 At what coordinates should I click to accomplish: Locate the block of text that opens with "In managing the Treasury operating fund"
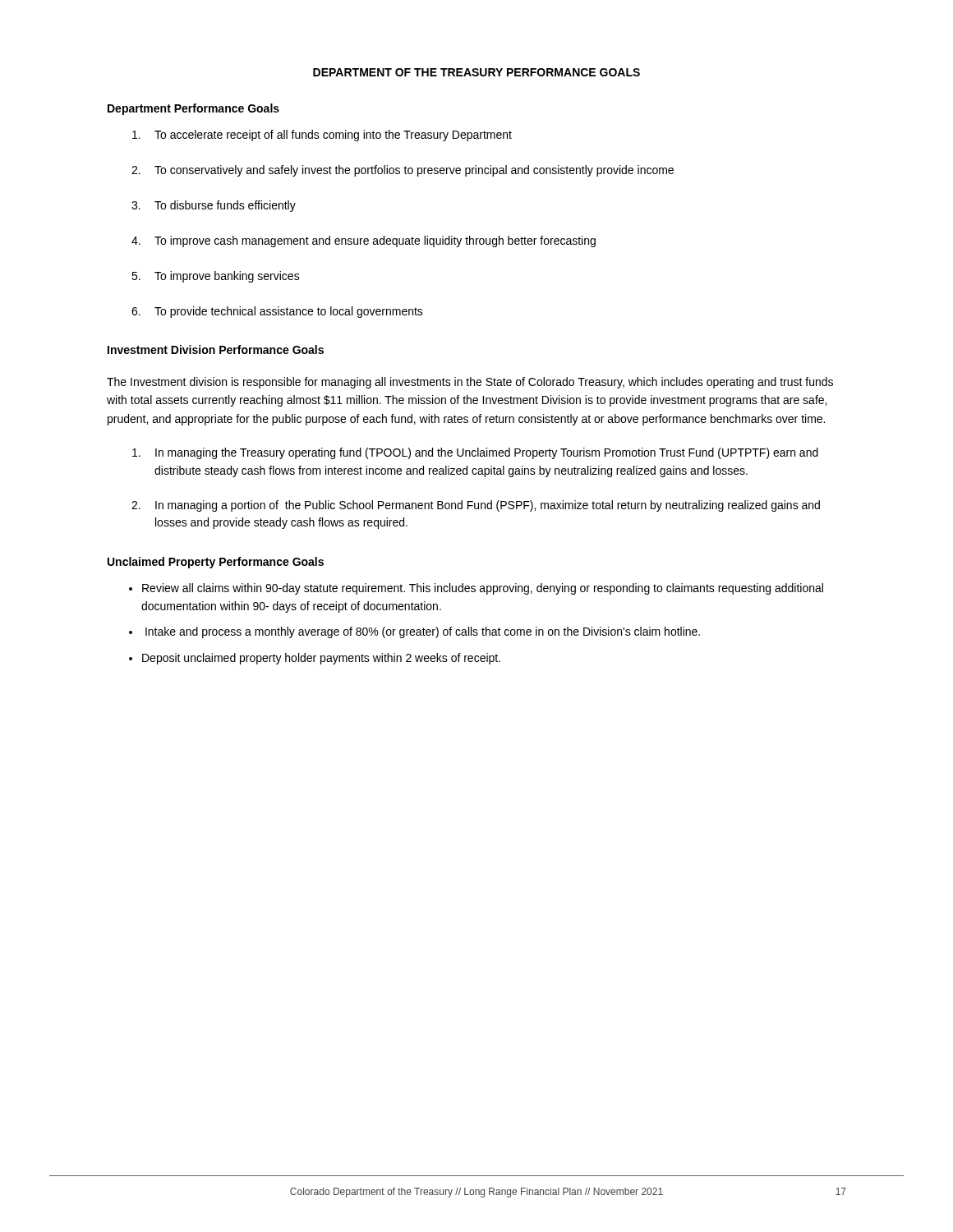489,462
